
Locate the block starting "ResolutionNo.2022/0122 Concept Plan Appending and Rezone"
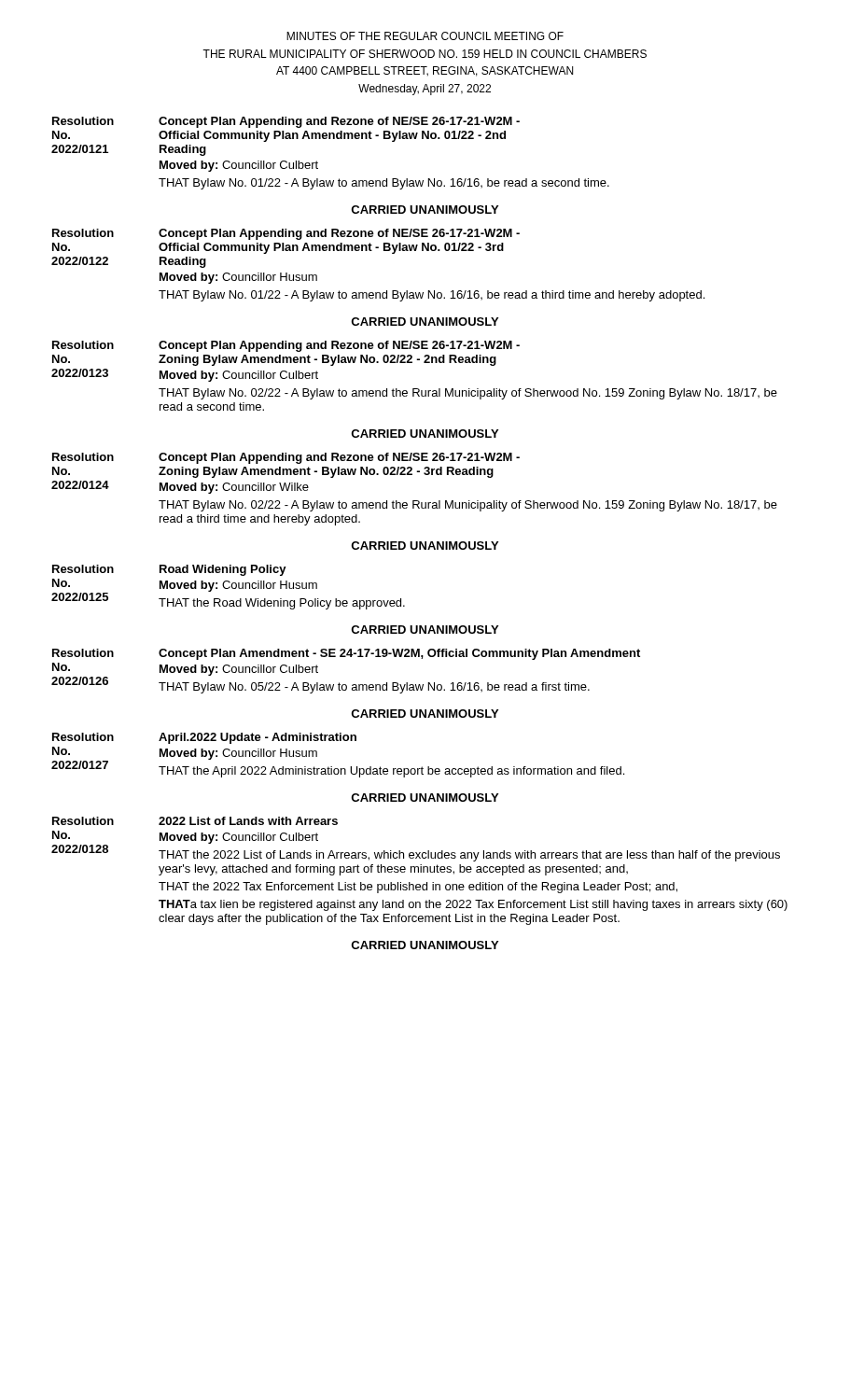tap(286, 234)
